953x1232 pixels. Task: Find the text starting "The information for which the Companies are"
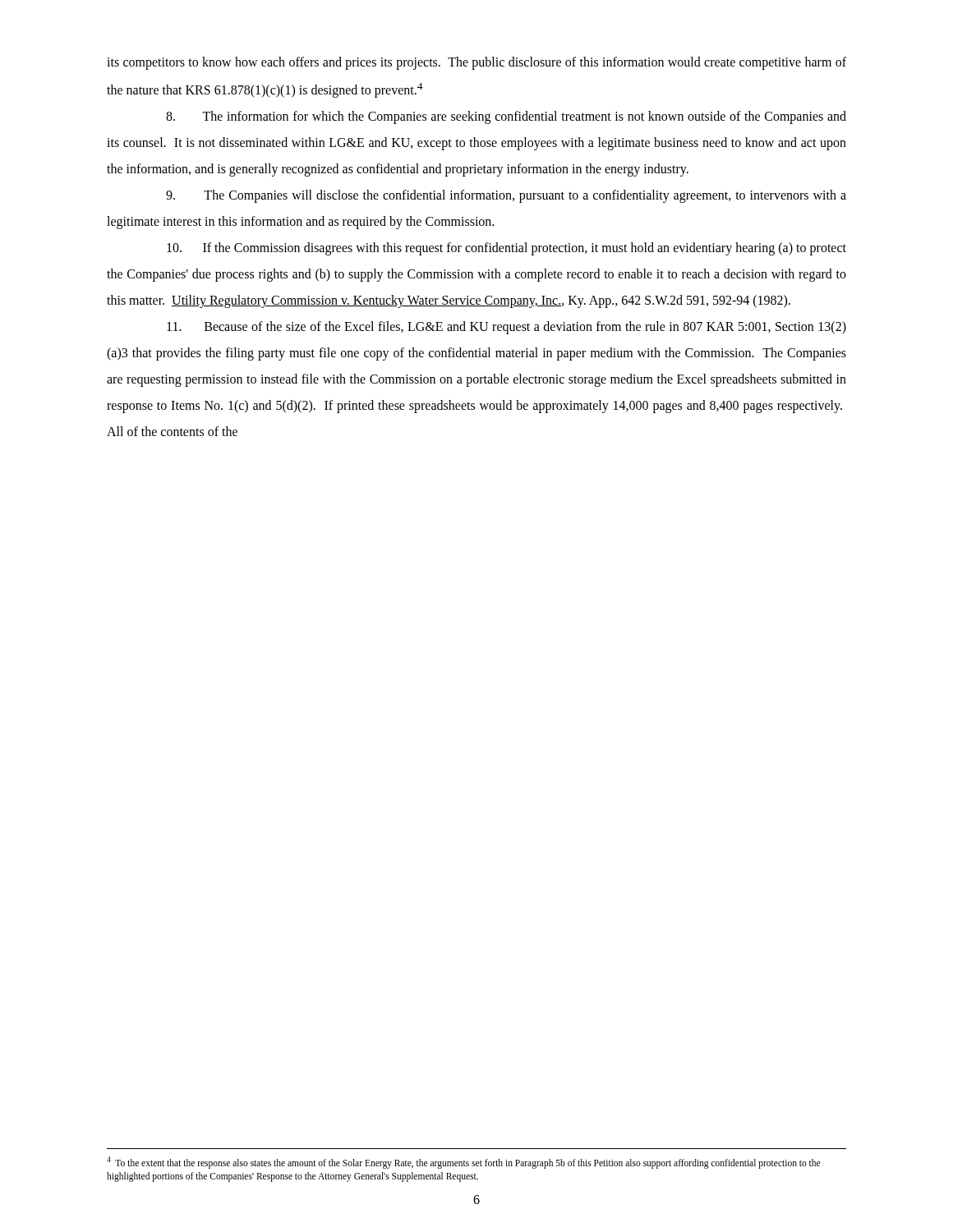(x=476, y=143)
